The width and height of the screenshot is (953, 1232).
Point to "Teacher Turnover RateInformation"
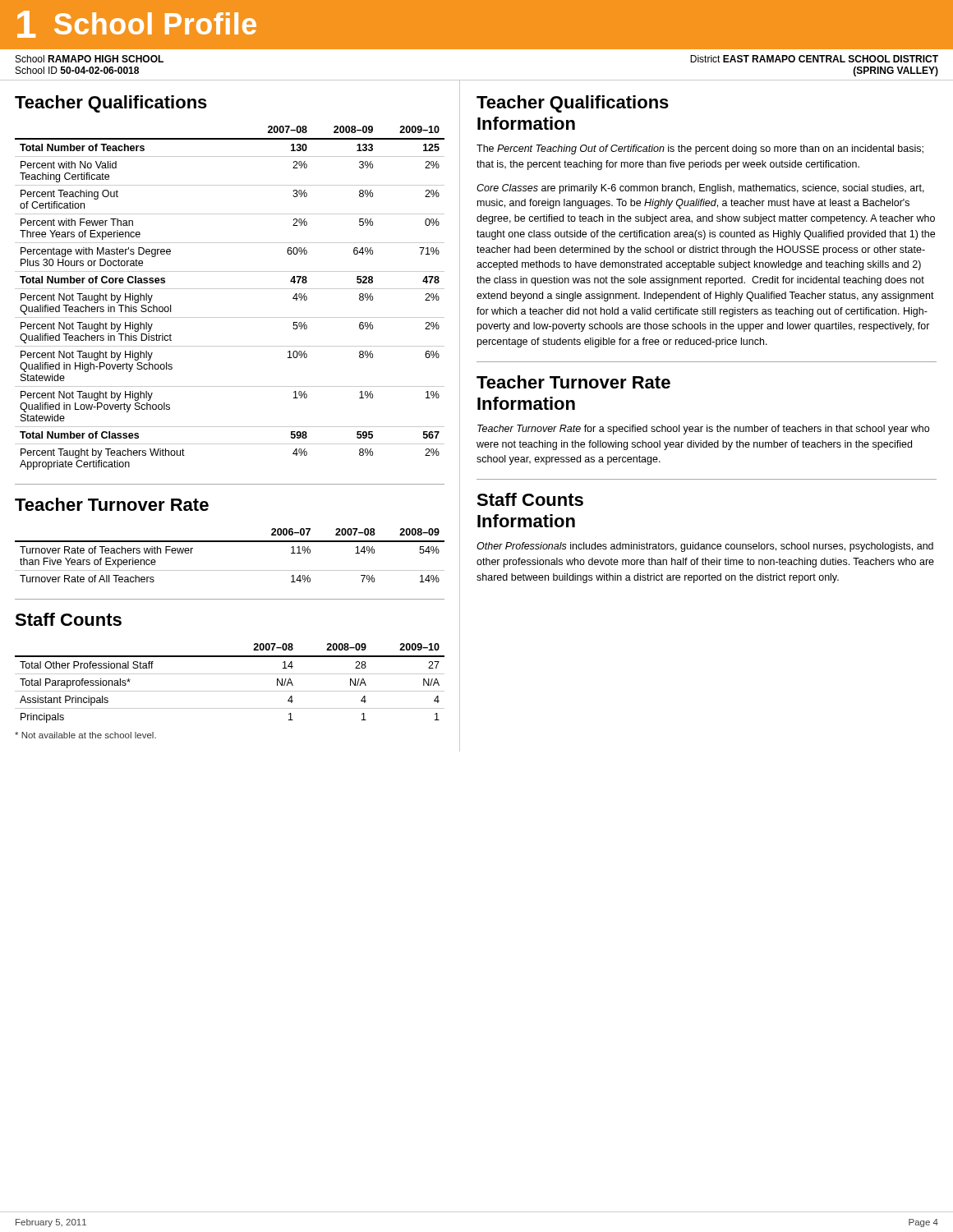tap(574, 393)
